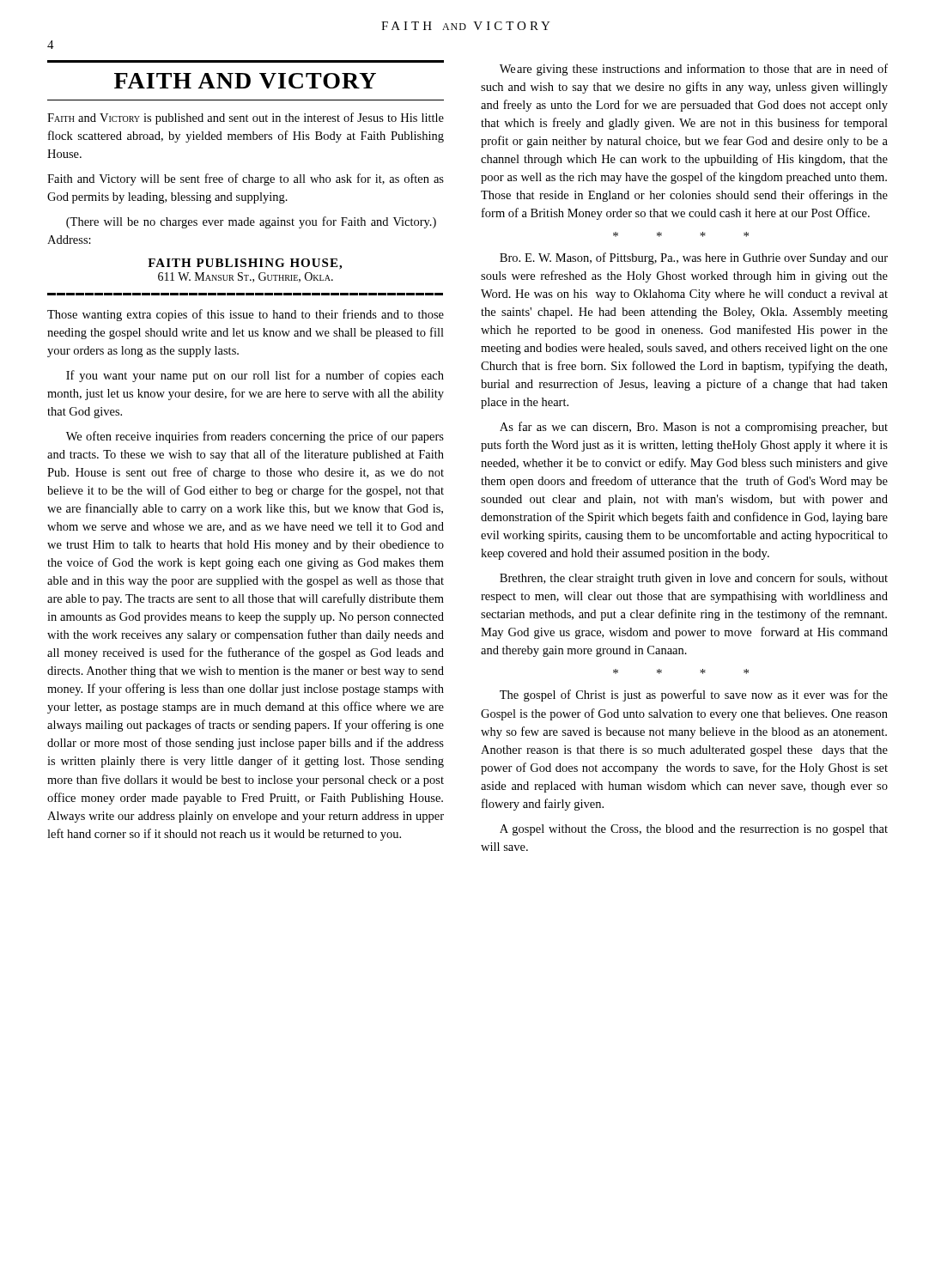Viewport: 935px width, 1288px height.
Task: Select the text block that says "(There will be no charges ever made against"
Action: [x=246, y=255]
